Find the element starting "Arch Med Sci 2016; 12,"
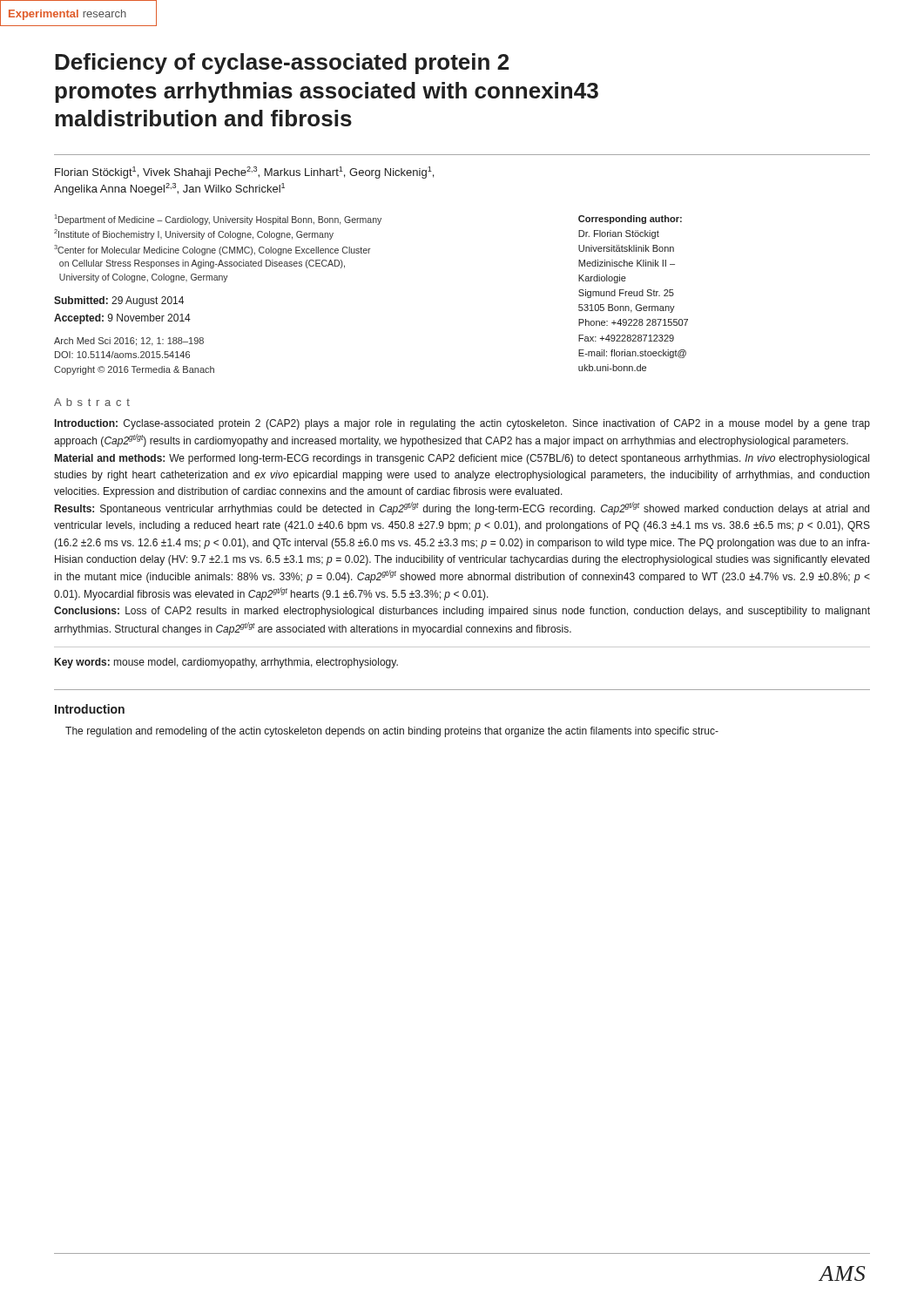 [134, 355]
